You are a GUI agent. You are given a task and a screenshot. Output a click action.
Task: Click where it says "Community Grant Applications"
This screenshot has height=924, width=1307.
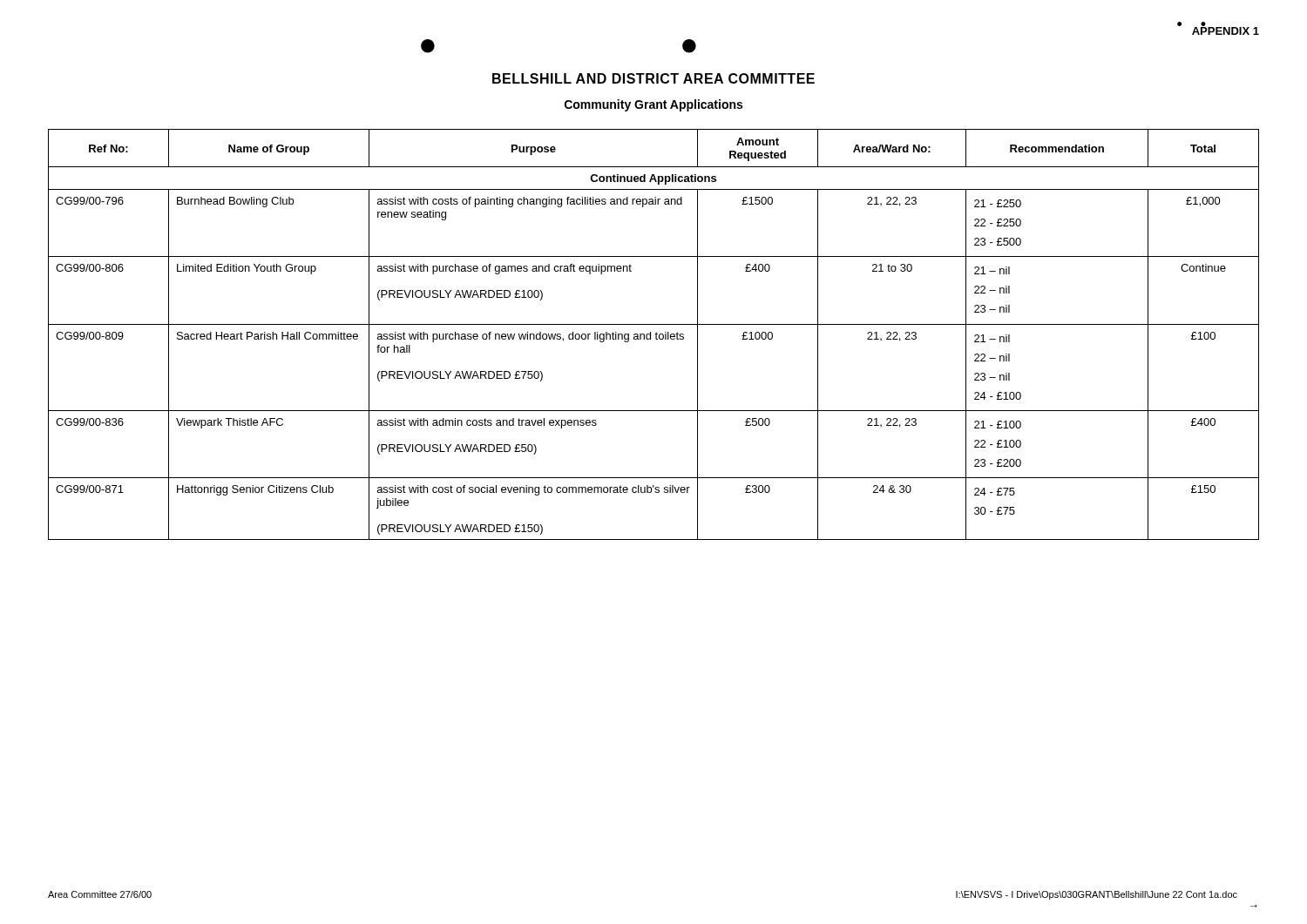(x=654, y=105)
